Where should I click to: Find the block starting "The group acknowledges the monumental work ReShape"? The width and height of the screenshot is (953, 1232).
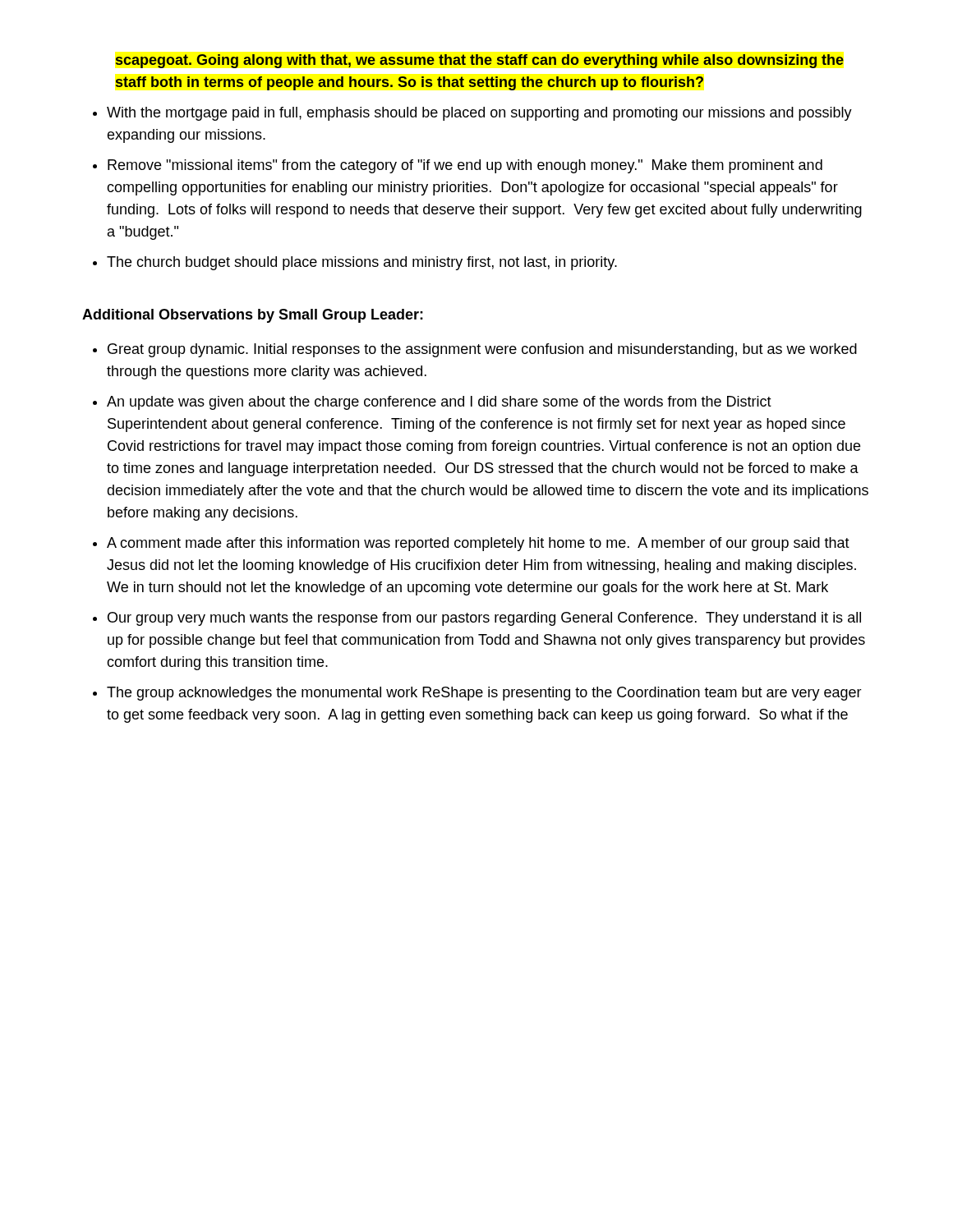pos(484,703)
